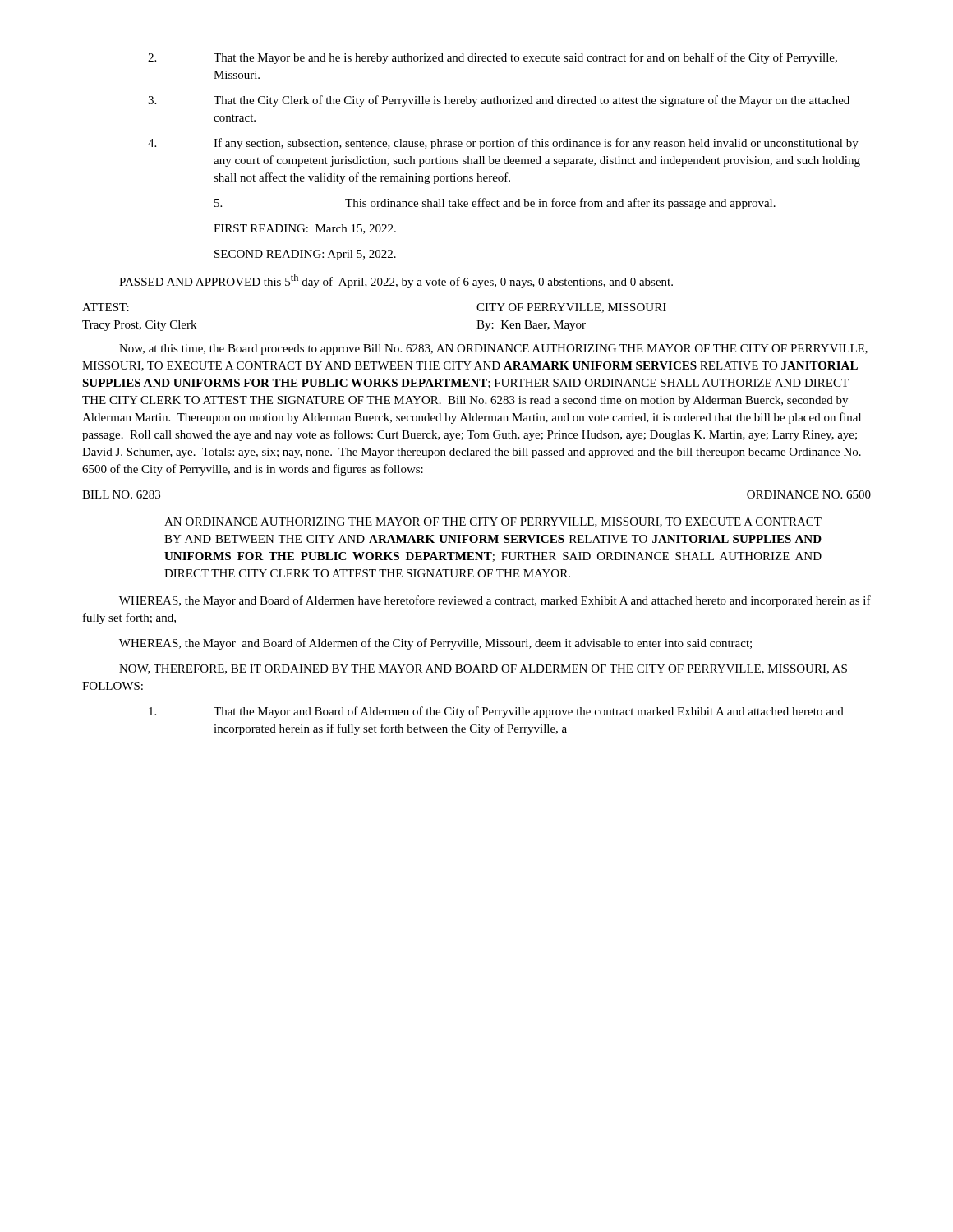
Task: Click the passage that begins "2. That the"
Action: pyautogui.click(x=476, y=67)
